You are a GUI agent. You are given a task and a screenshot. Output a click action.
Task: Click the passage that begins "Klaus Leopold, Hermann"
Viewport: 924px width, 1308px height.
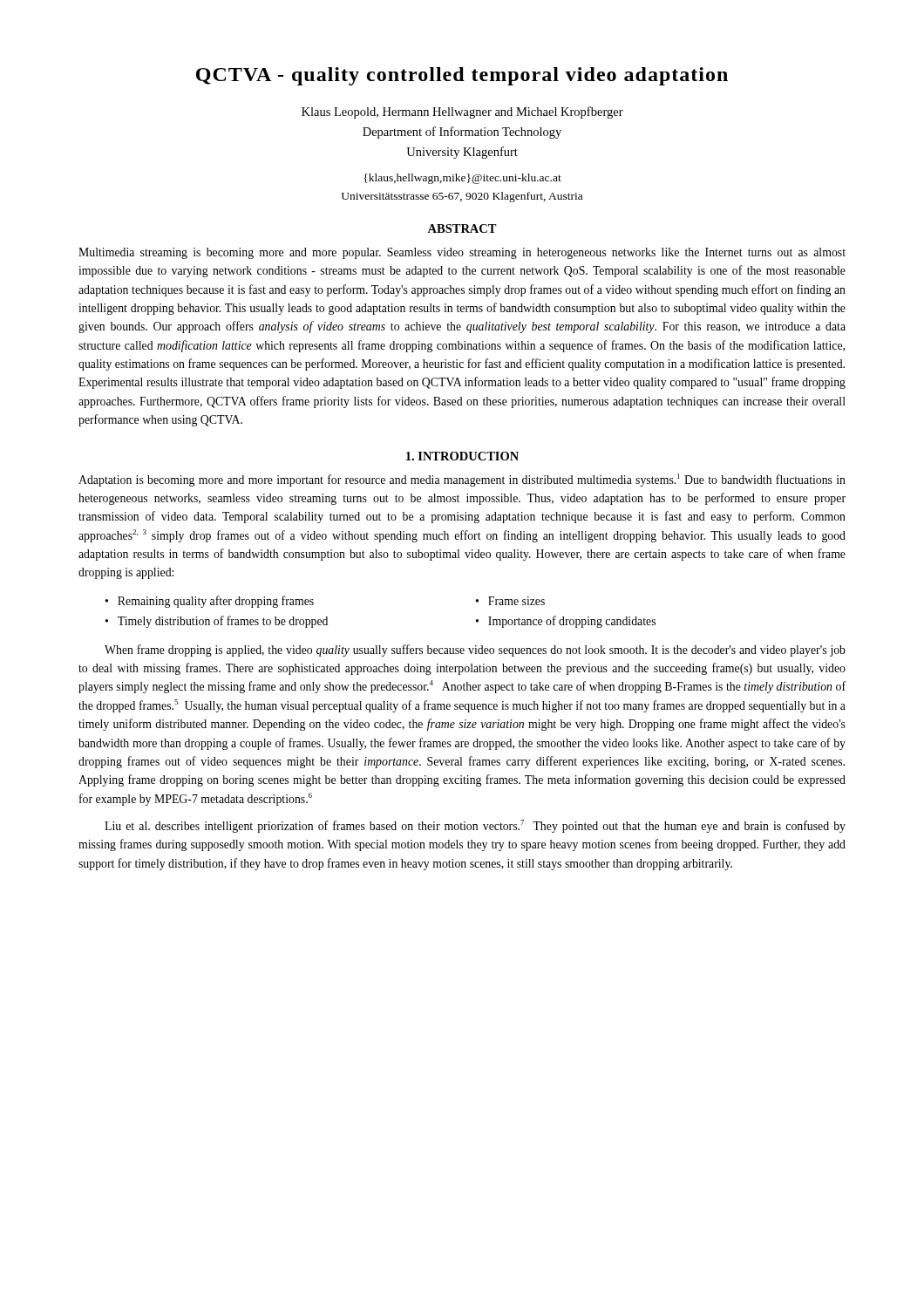(462, 132)
